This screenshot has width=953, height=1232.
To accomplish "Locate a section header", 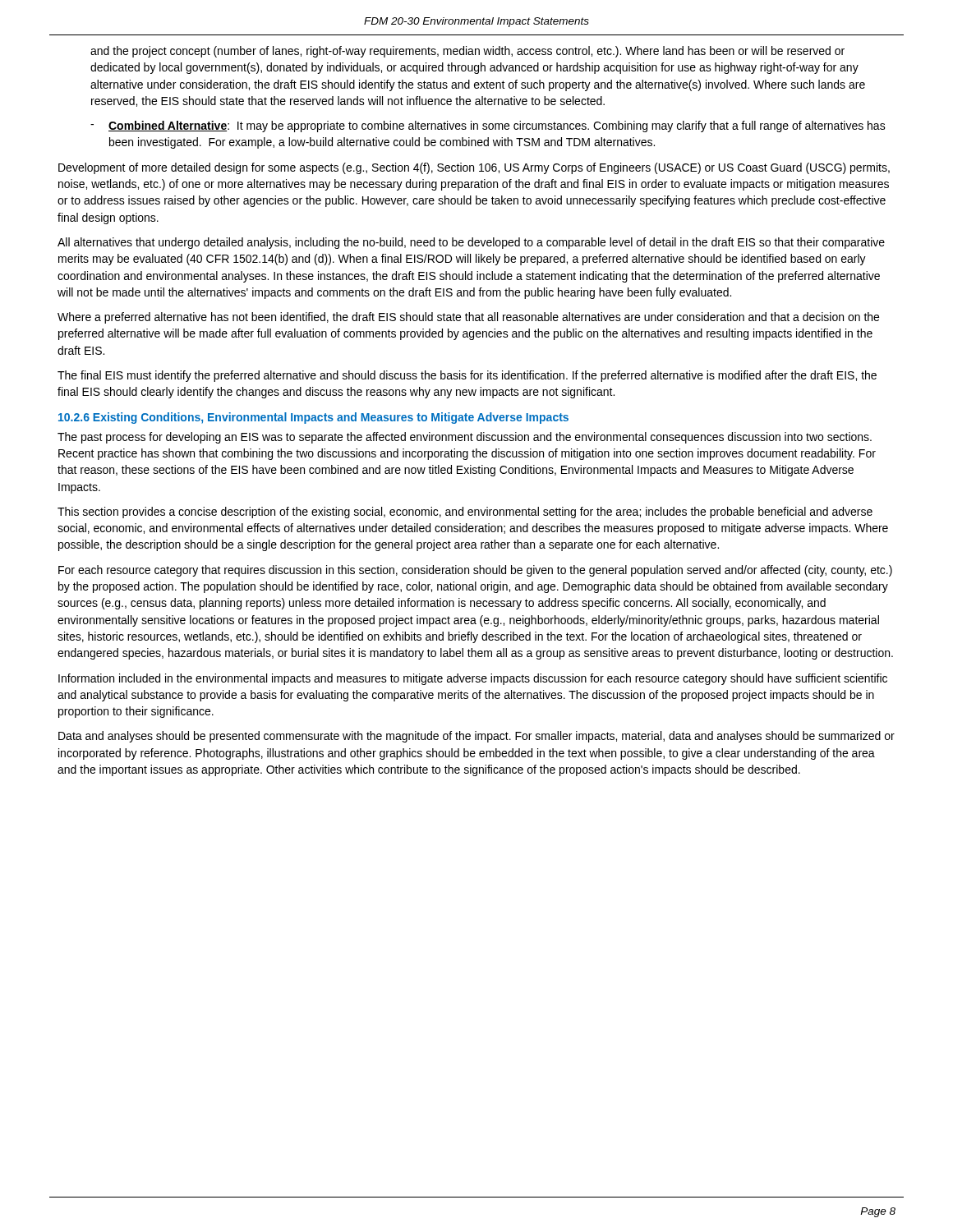I will 313,417.
